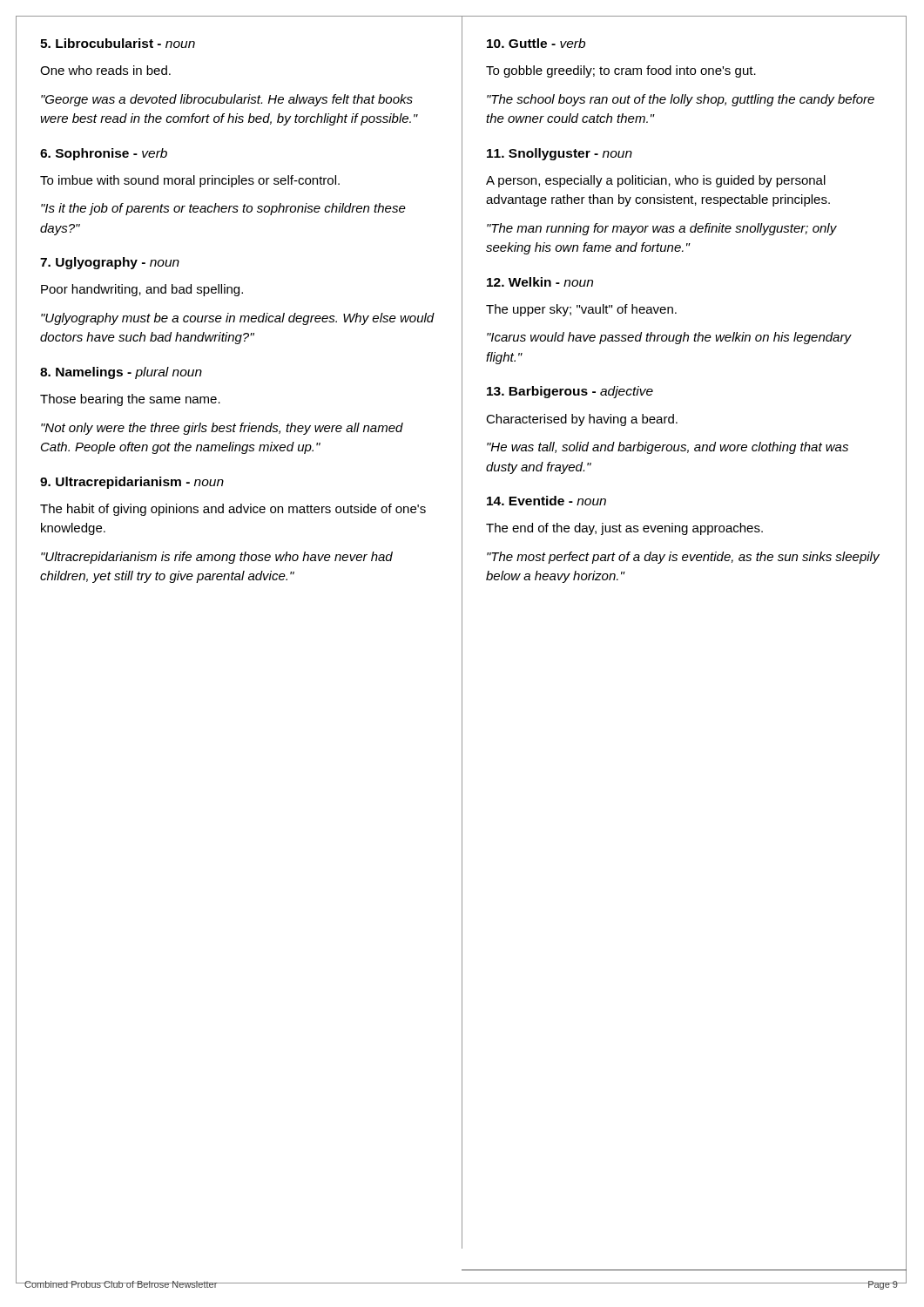Select the passage starting ""George was a"

(x=229, y=108)
